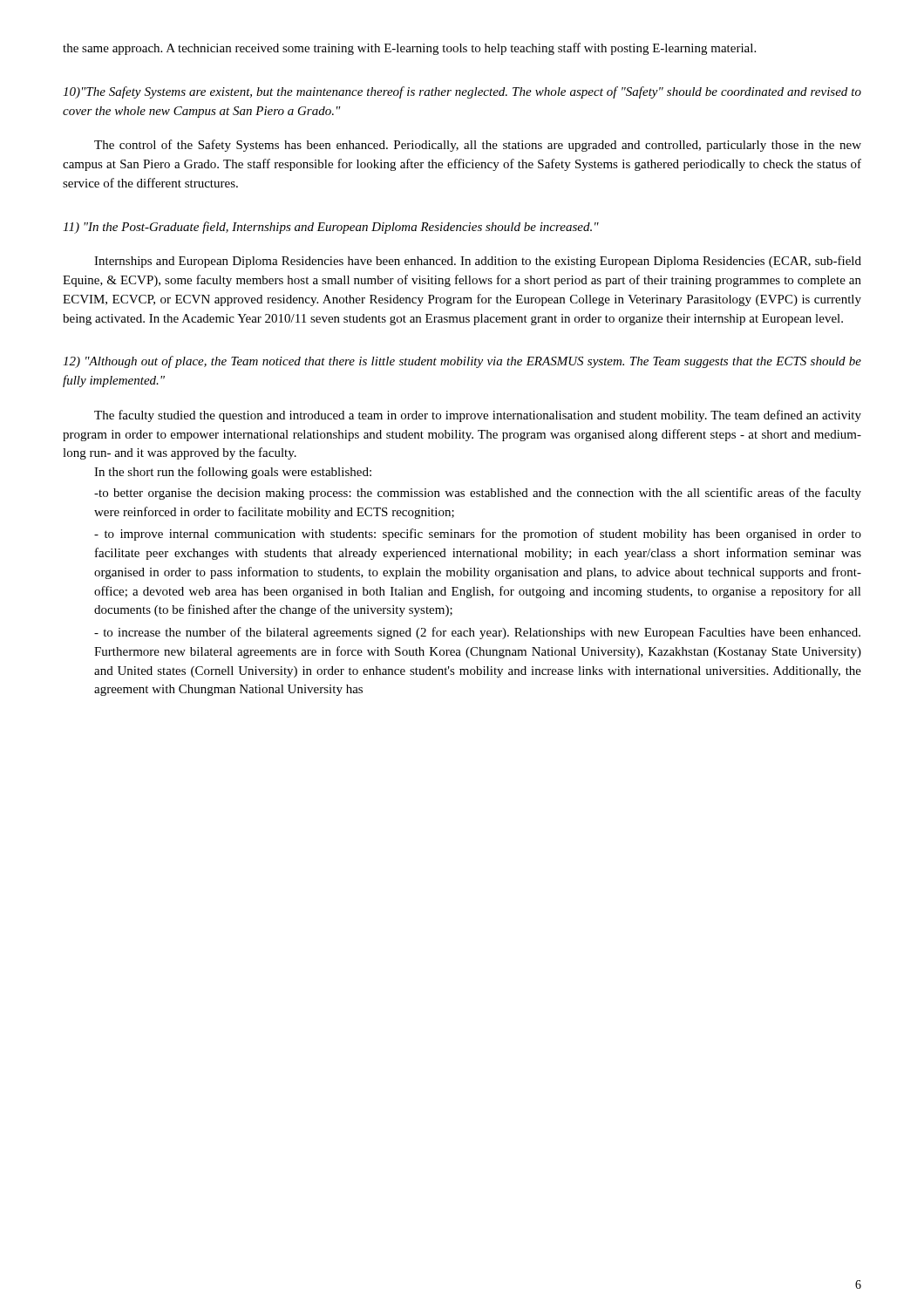Find the passage starting "In the short"
This screenshot has width=924, height=1308.
(x=233, y=472)
